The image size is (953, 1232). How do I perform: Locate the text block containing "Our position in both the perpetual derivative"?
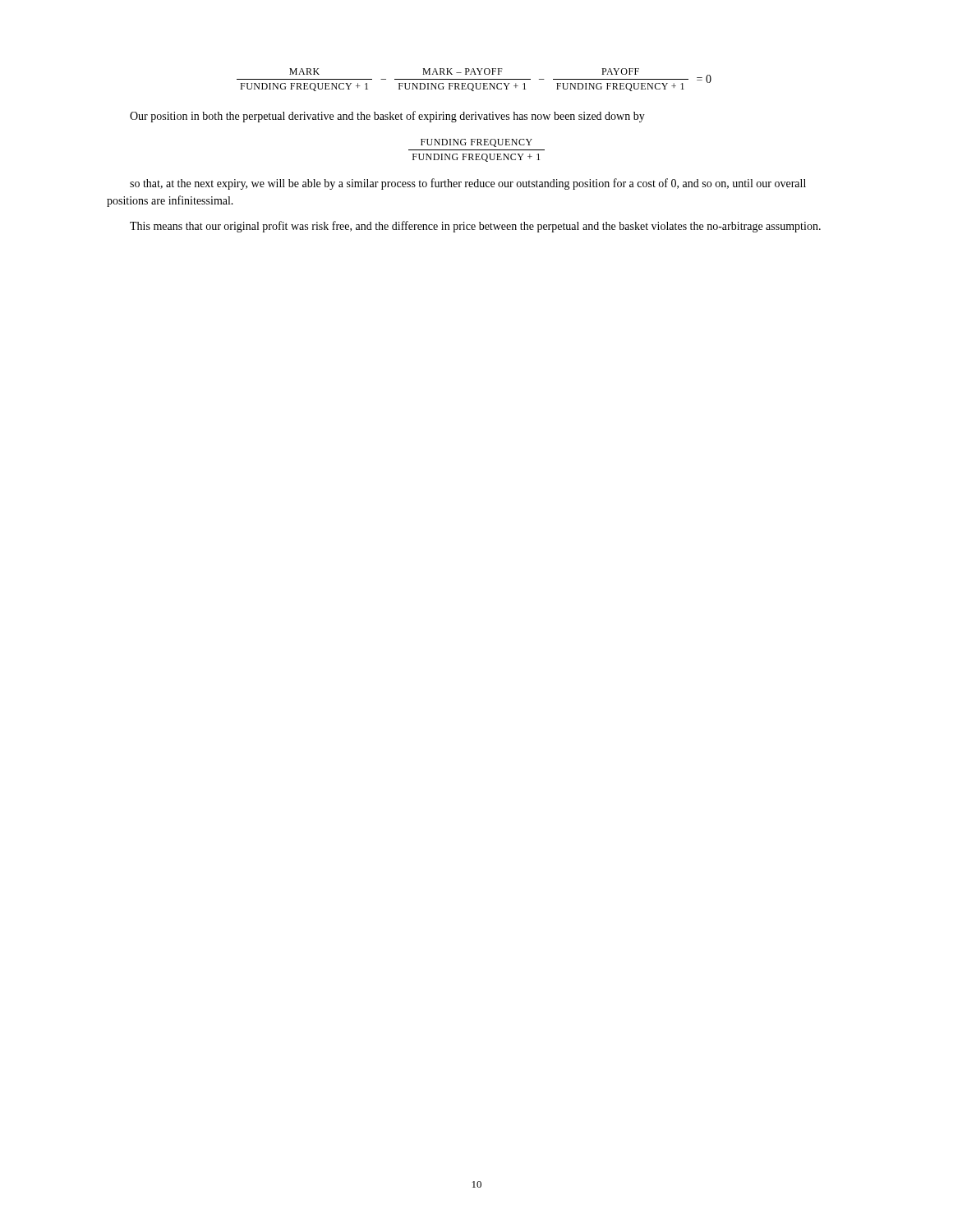(387, 116)
